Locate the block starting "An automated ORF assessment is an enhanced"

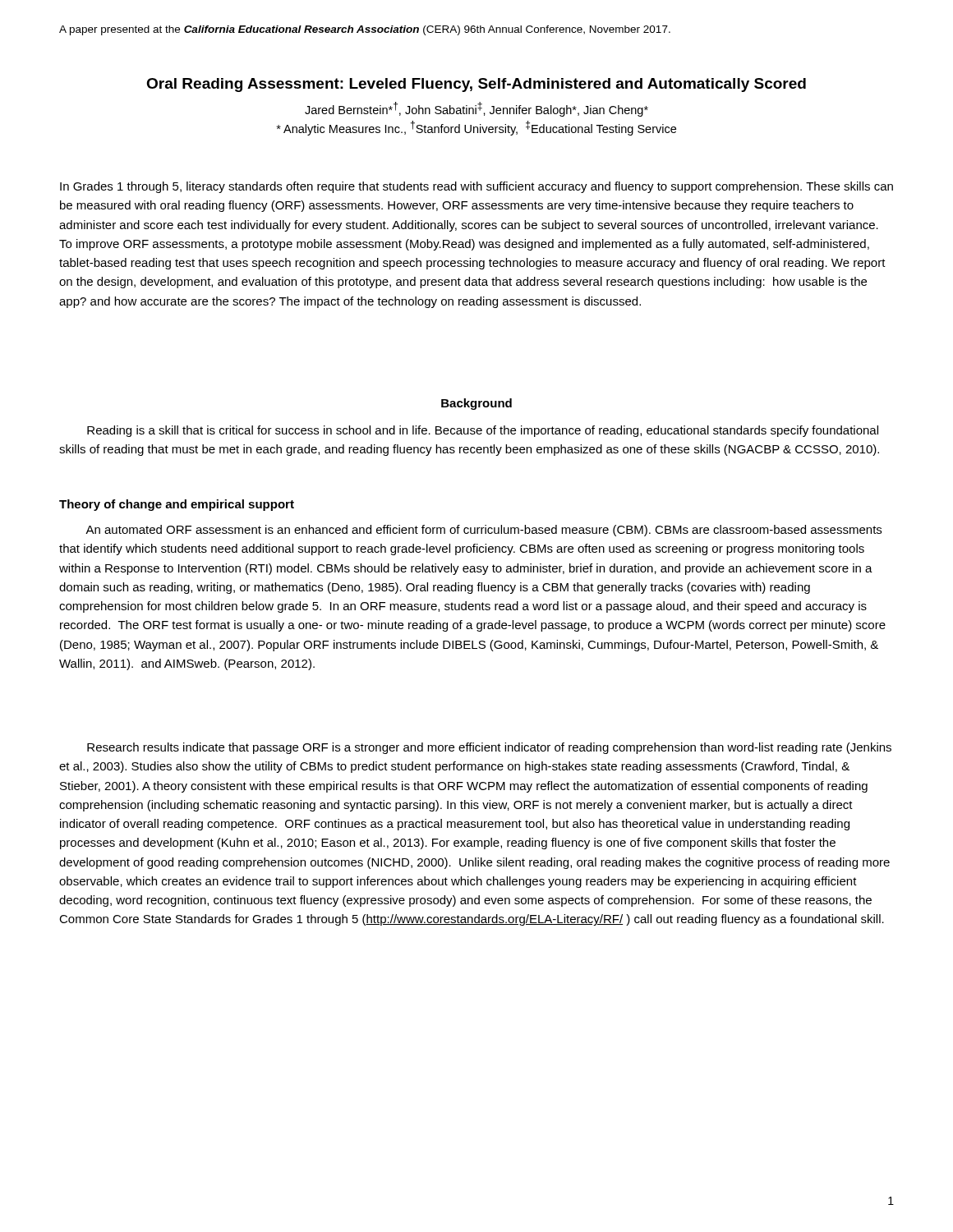472,596
